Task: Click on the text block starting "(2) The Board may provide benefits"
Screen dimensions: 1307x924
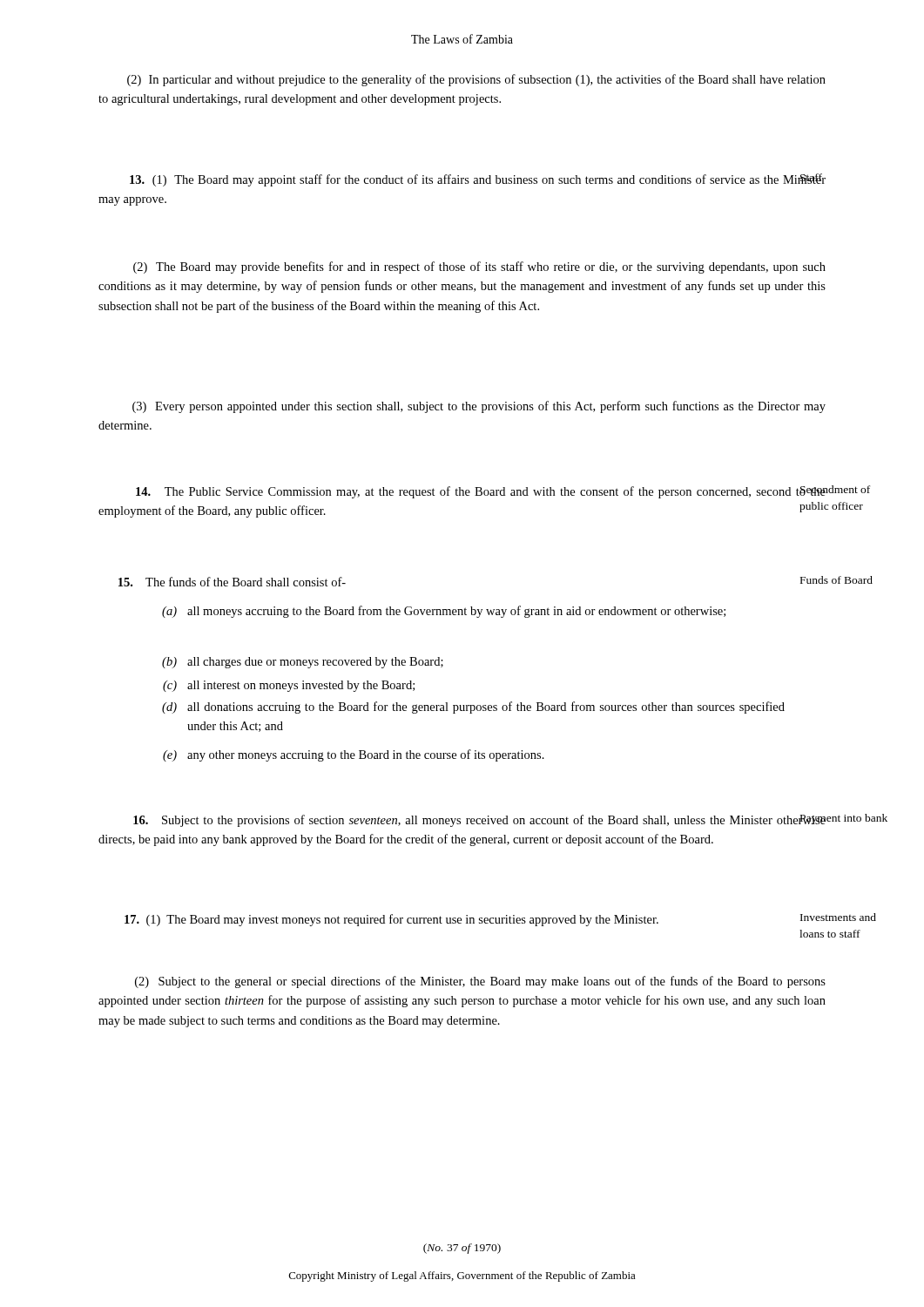Action: [462, 286]
